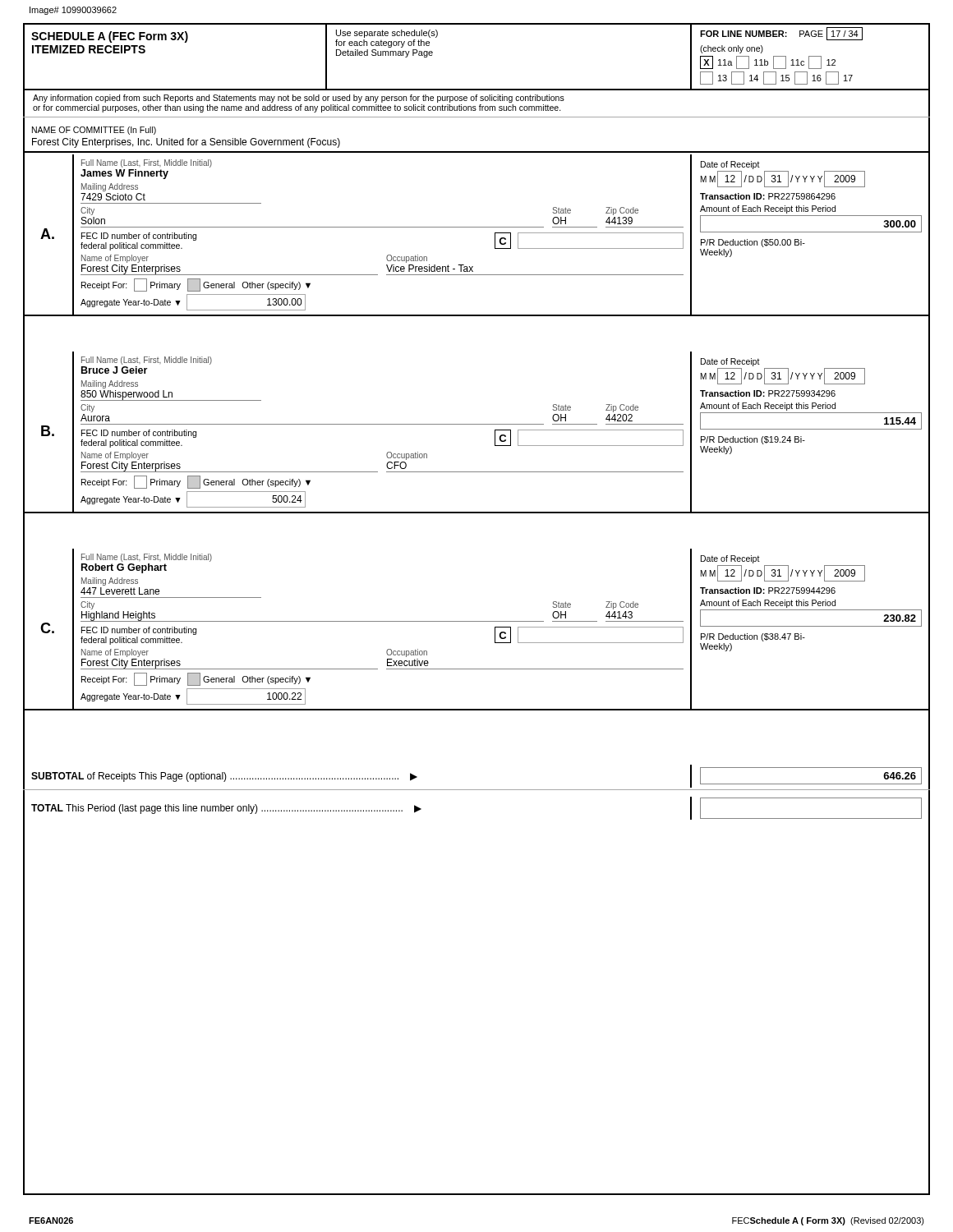Locate the text "Transaction ID: PR22759864296"
This screenshot has height=1232, width=953.
point(768,196)
